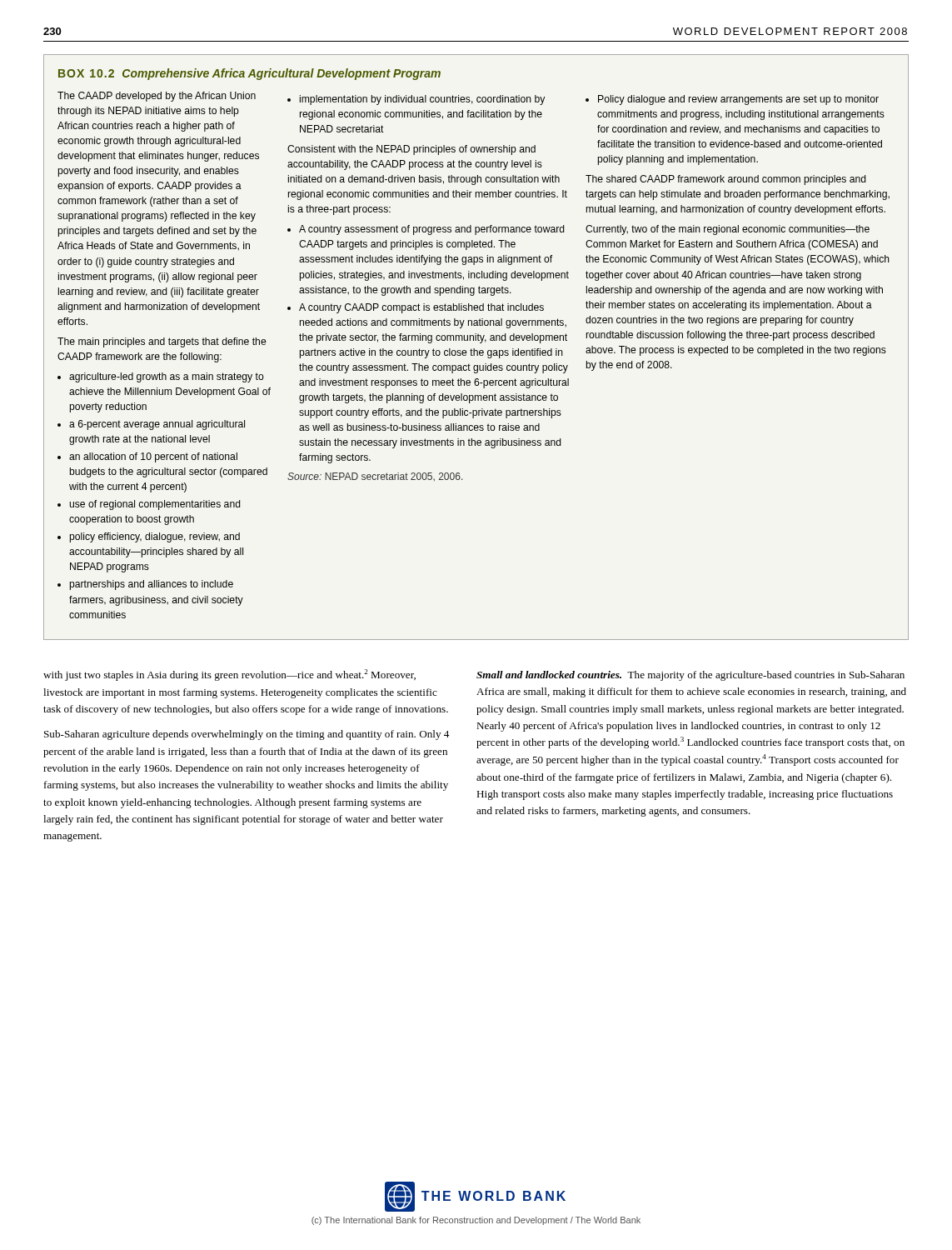The image size is (952, 1250).
Task: Where is the passage that starts "A country assessment of"?
Action: (434, 260)
